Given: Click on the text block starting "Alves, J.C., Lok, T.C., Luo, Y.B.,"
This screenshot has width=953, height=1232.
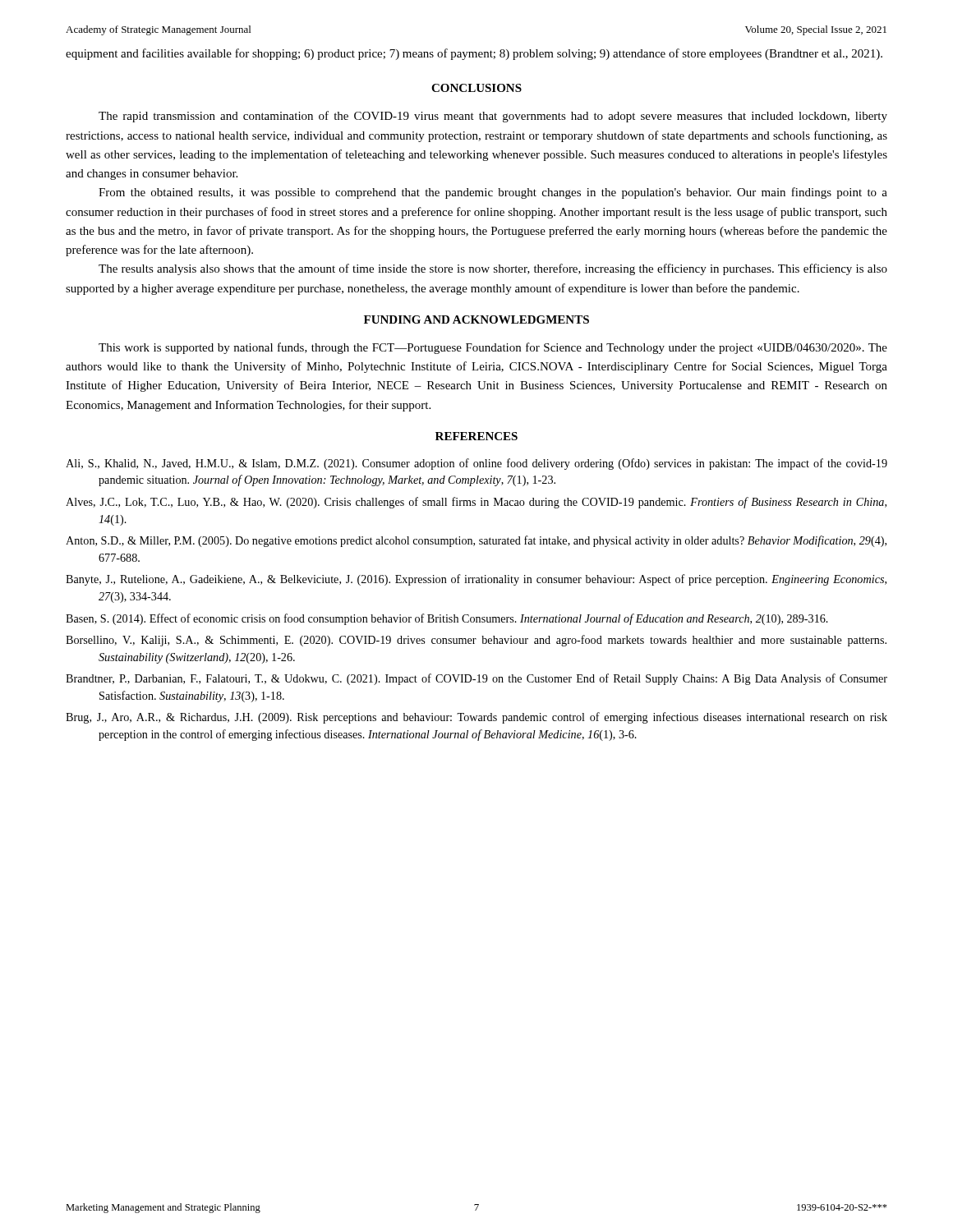Looking at the screenshot, I should 476,510.
